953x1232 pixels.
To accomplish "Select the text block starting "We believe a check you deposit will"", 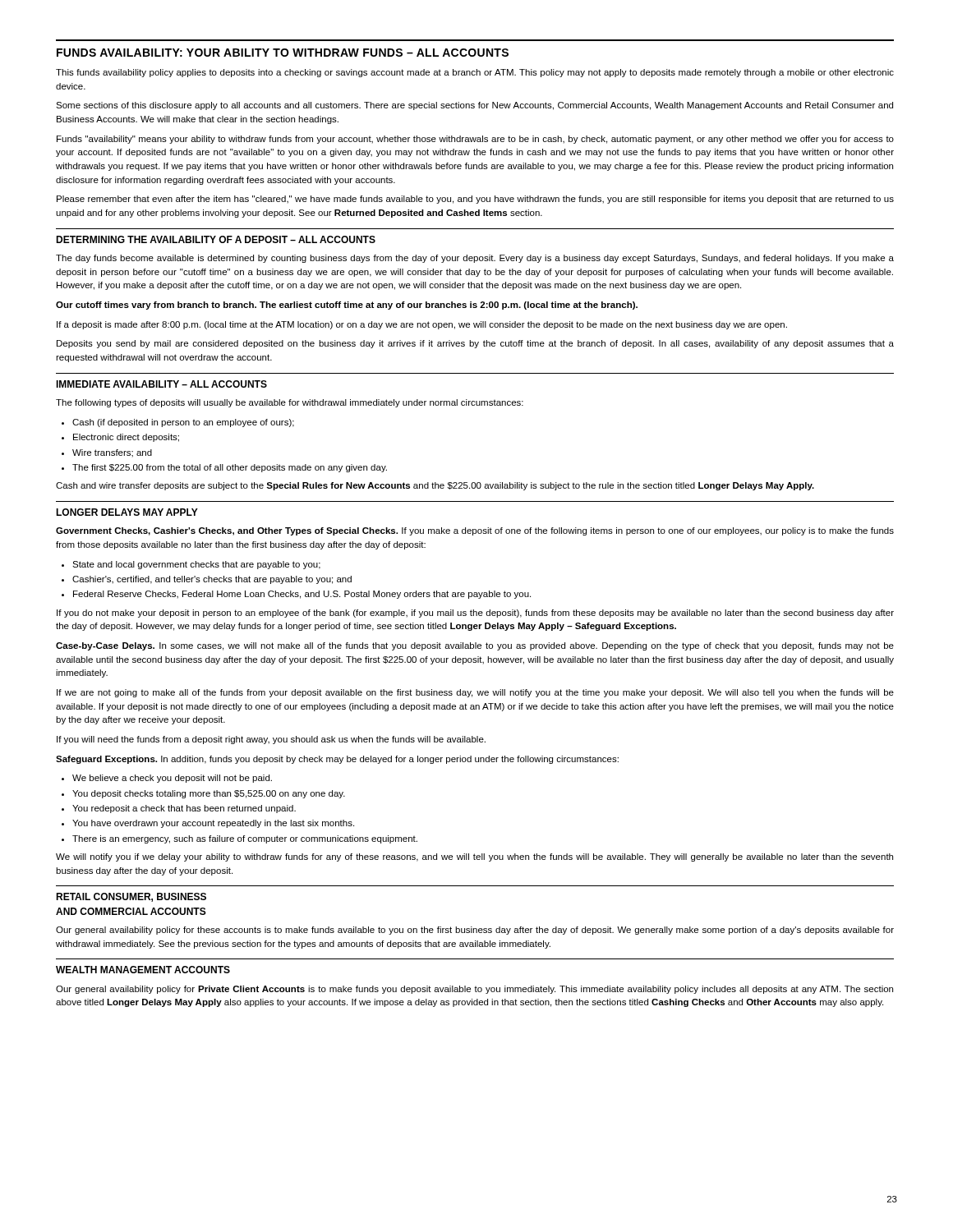I will click(172, 779).
